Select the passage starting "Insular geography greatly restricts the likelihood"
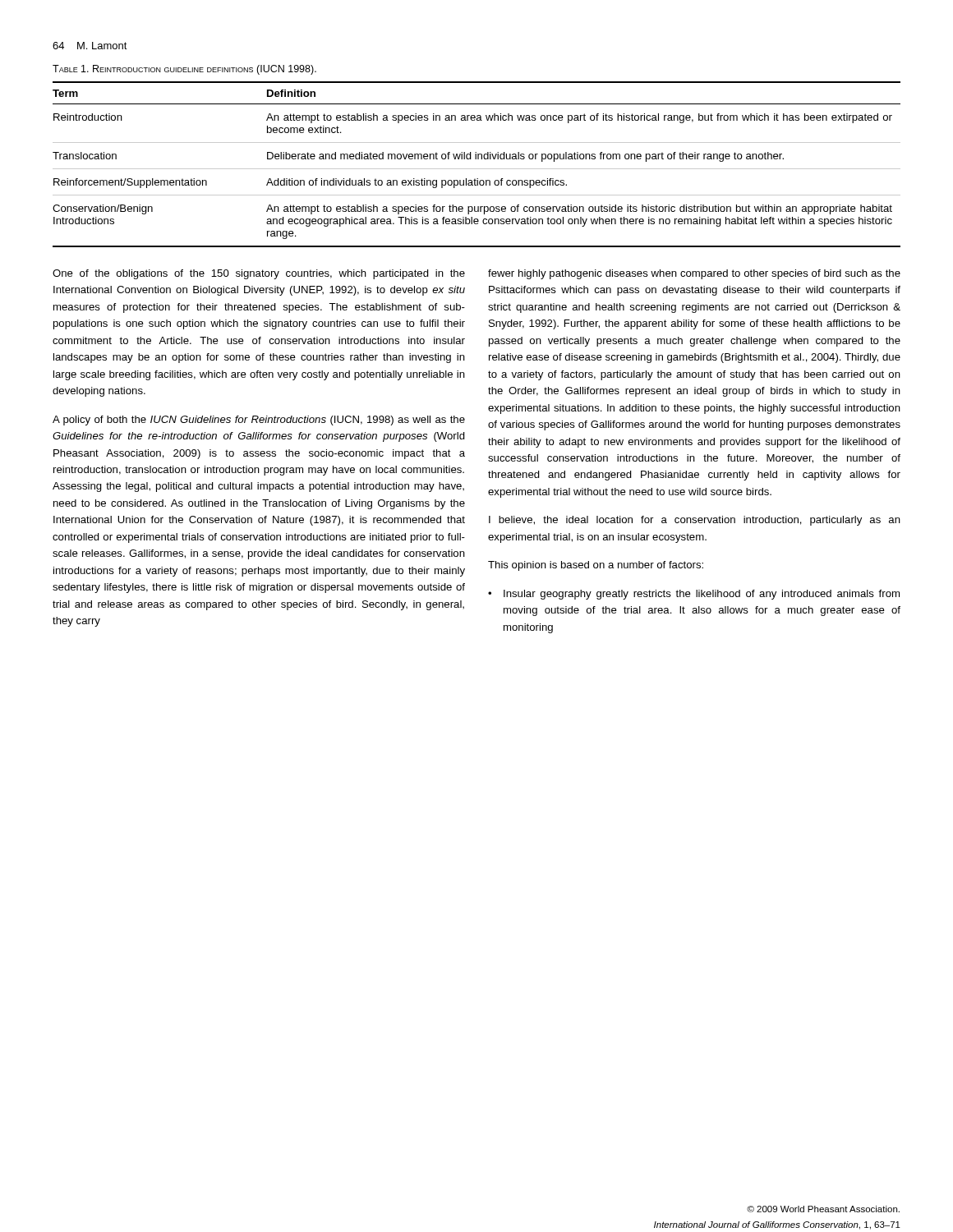The image size is (953, 1232). (x=702, y=610)
